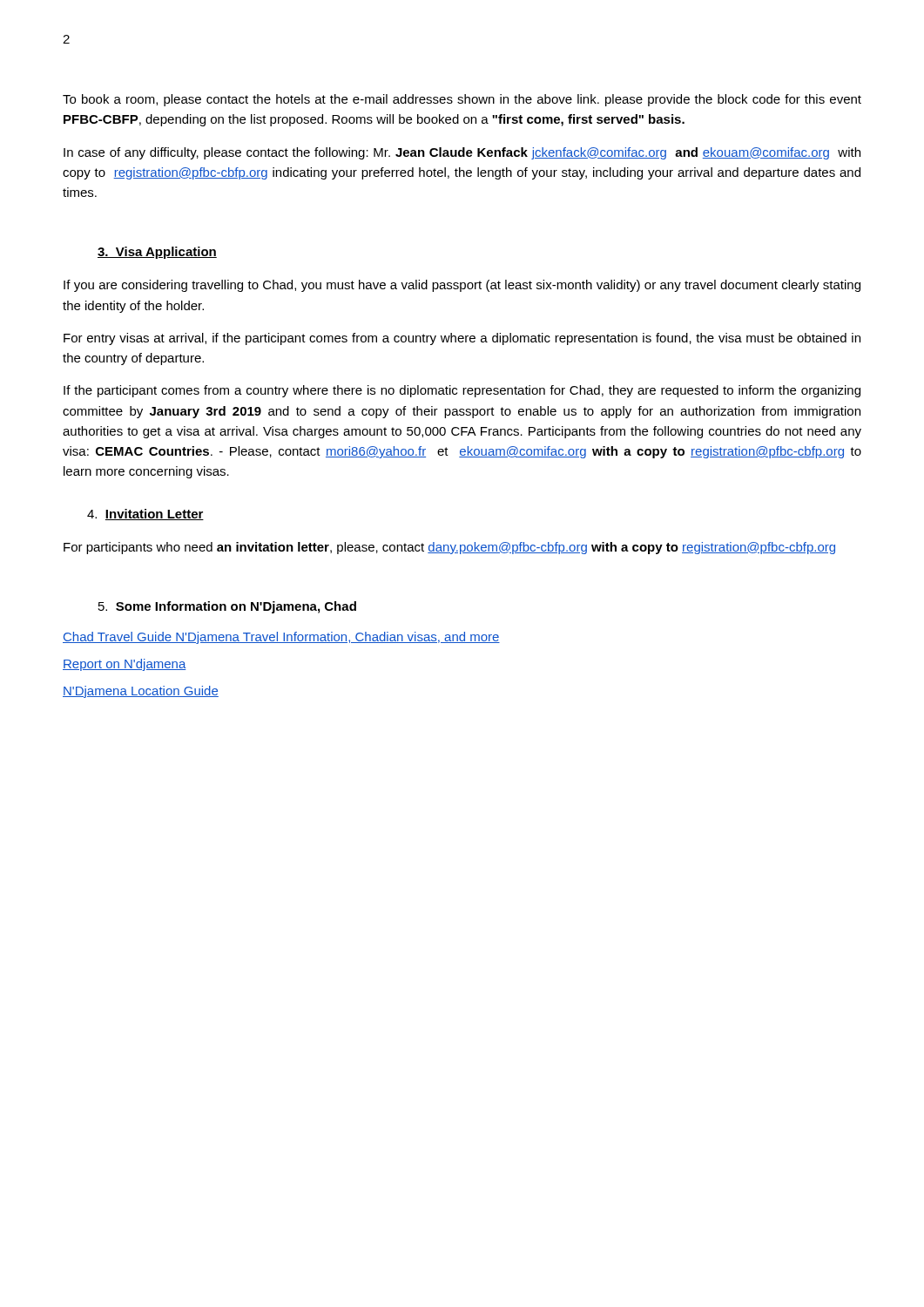Point to the region starting "For participants who need"

[462, 546]
